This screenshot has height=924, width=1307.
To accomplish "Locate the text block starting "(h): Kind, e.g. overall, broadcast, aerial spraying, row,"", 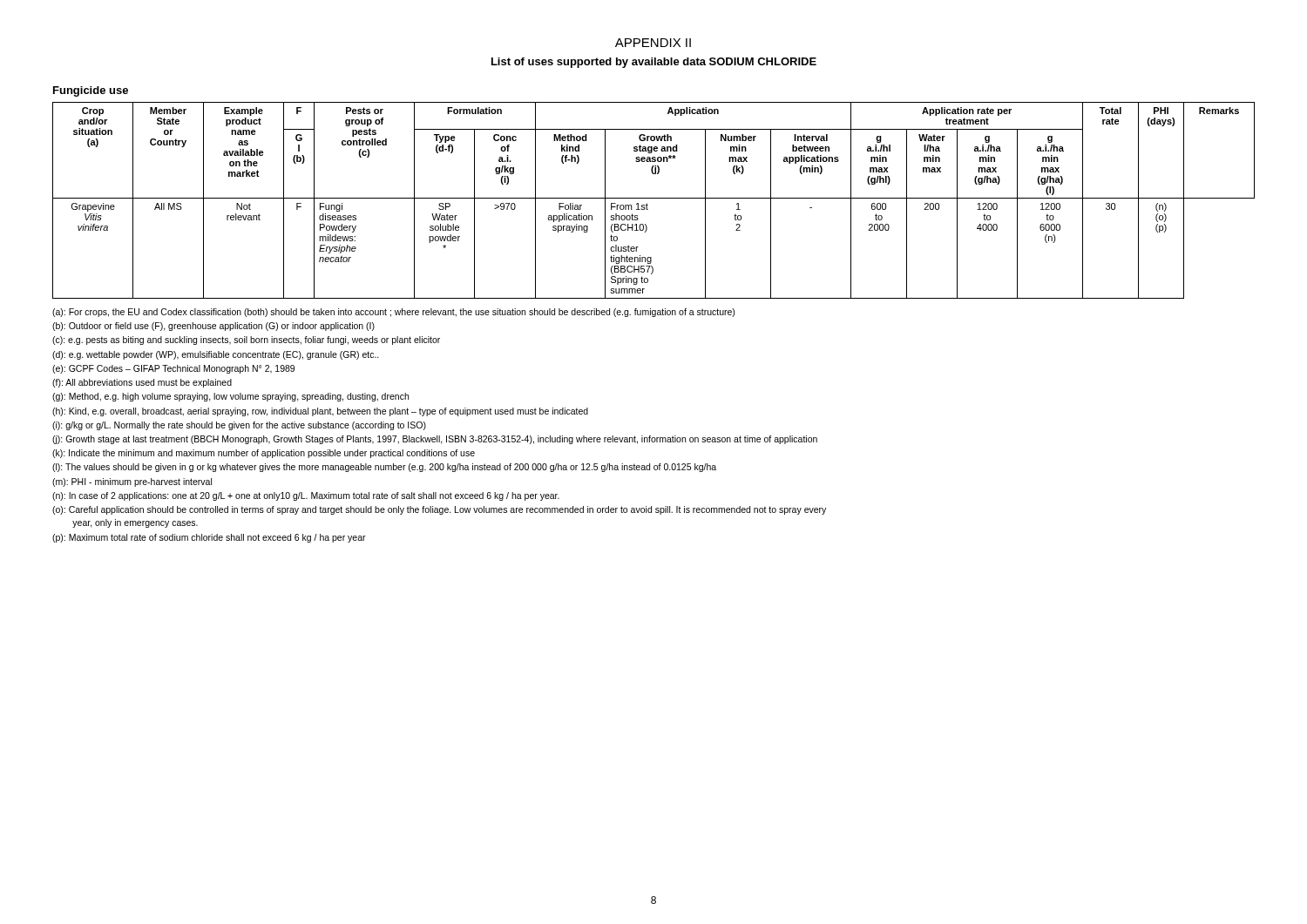I will [x=320, y=411].
